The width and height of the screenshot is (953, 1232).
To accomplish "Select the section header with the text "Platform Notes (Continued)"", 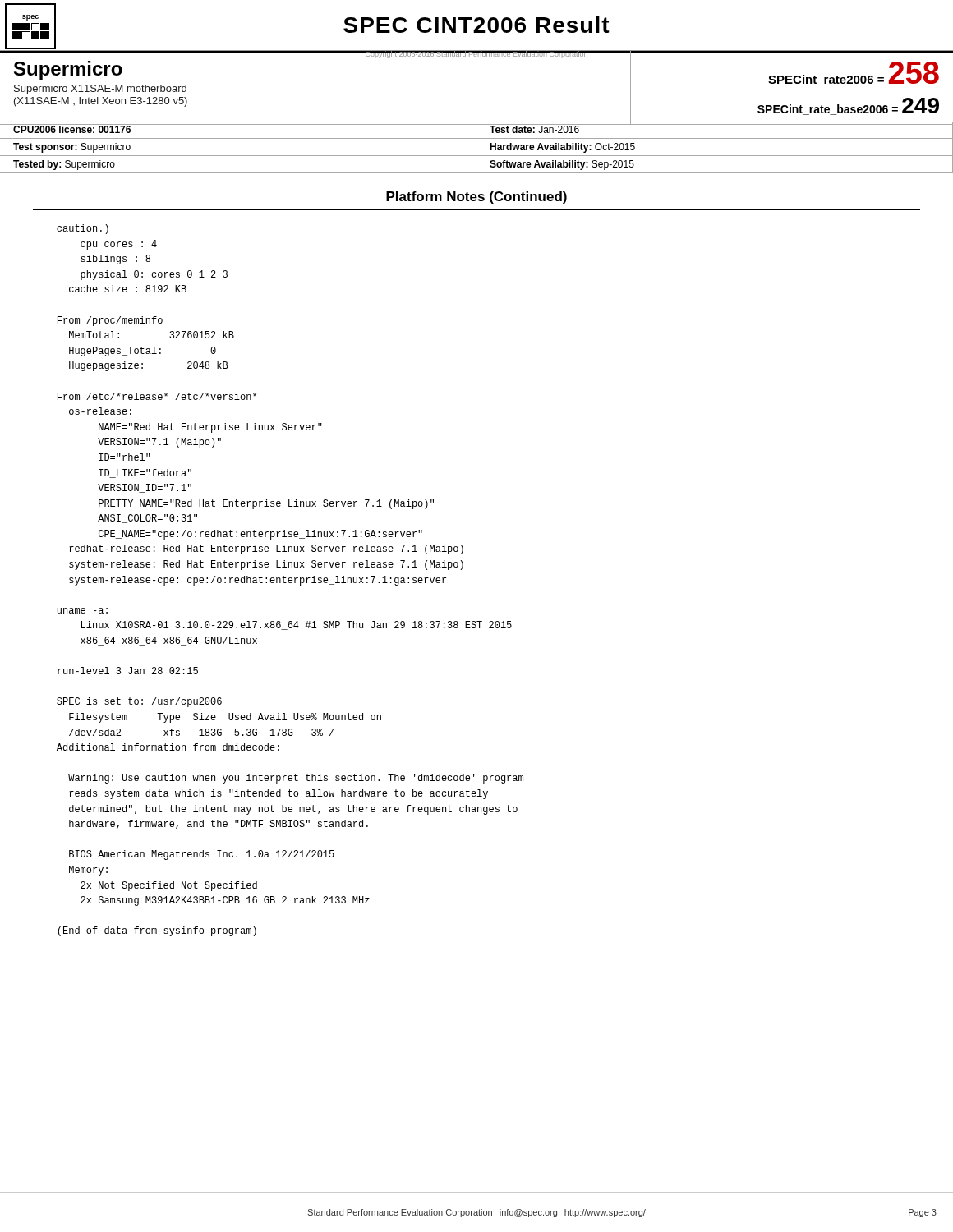I will (x=476, y=197).
